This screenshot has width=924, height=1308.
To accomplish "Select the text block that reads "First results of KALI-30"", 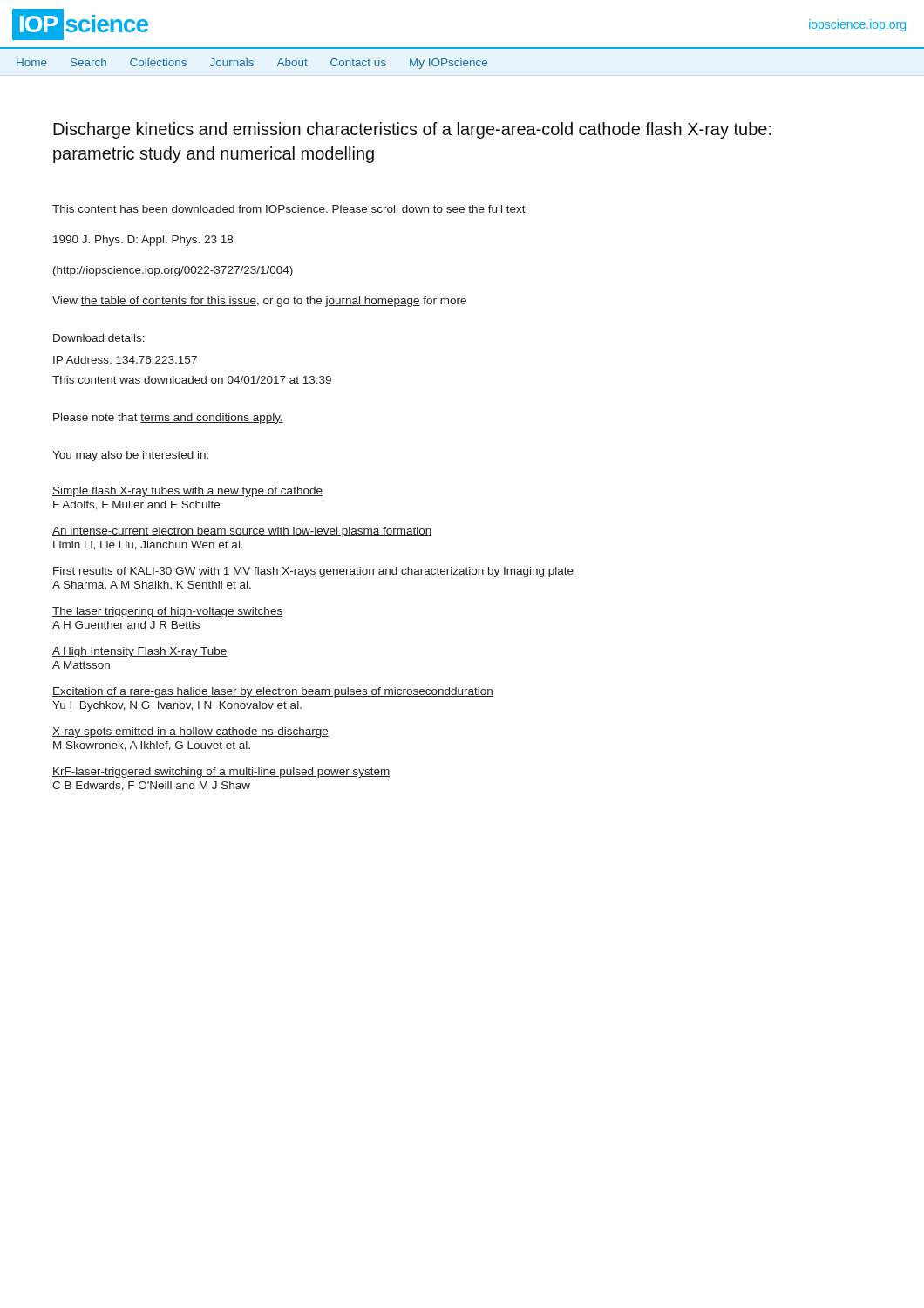I will tap(462, 578).
